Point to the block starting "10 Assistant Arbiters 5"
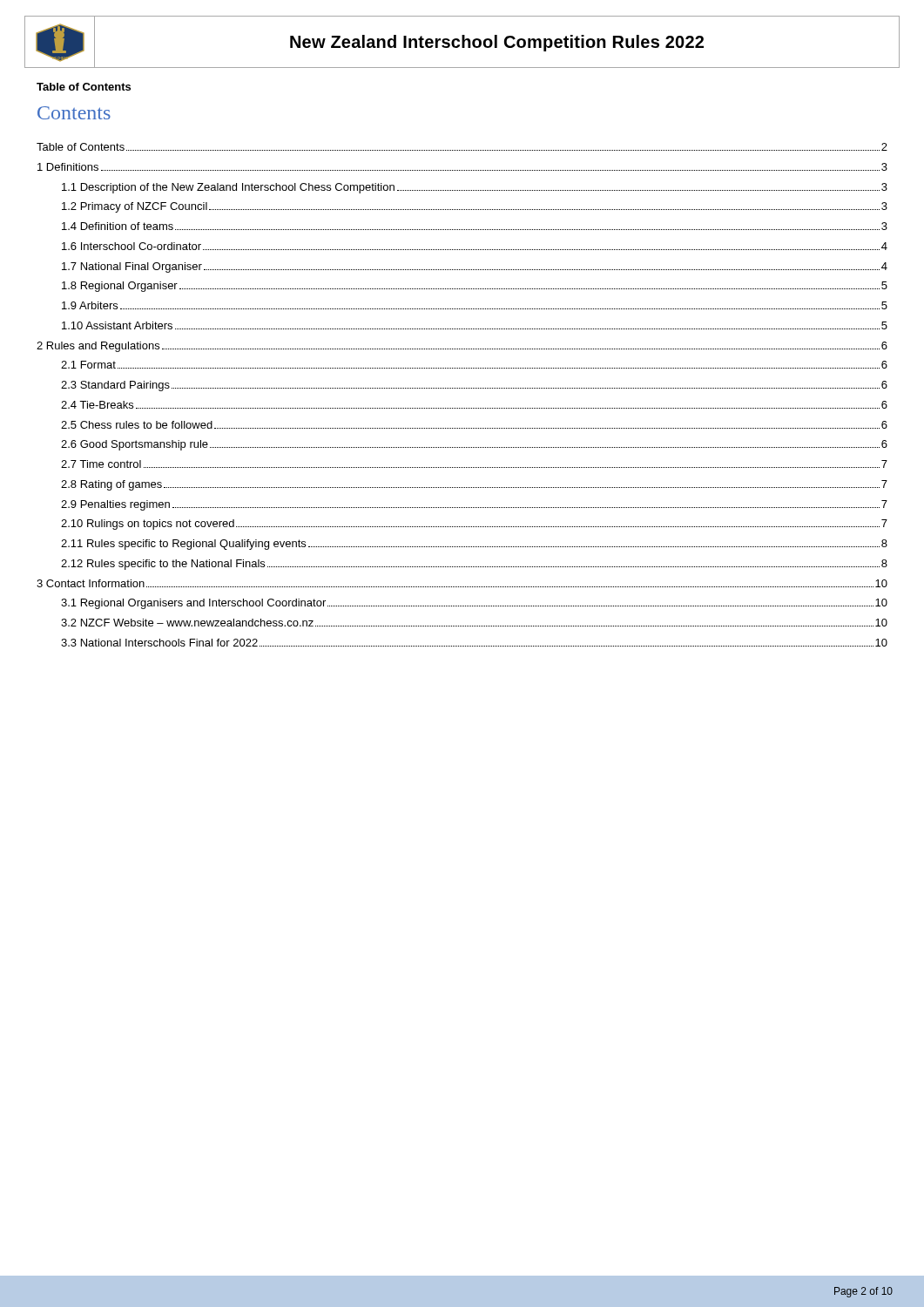924x1307 pixels. (x=474, y=326)
